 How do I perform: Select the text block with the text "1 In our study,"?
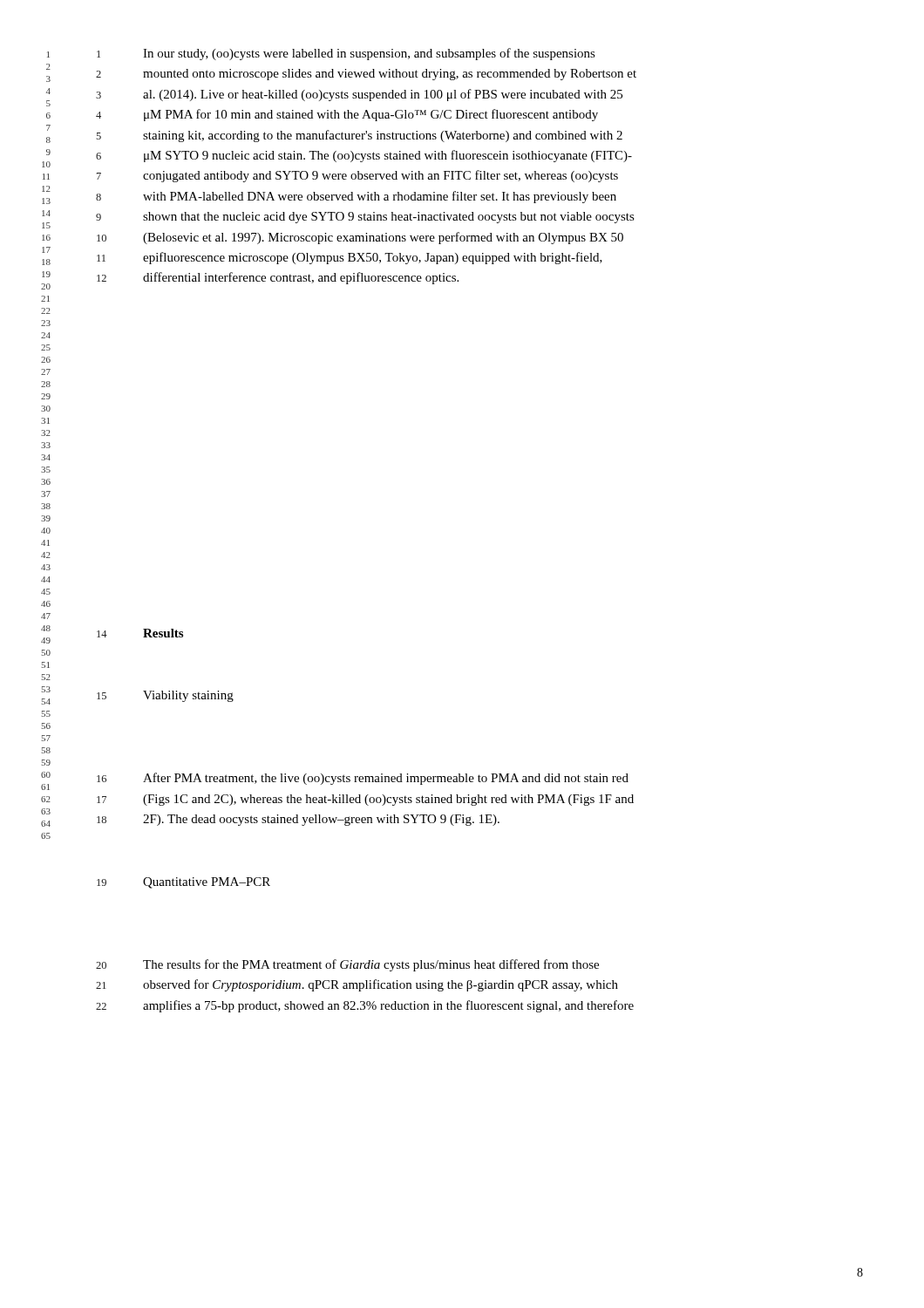479,166
